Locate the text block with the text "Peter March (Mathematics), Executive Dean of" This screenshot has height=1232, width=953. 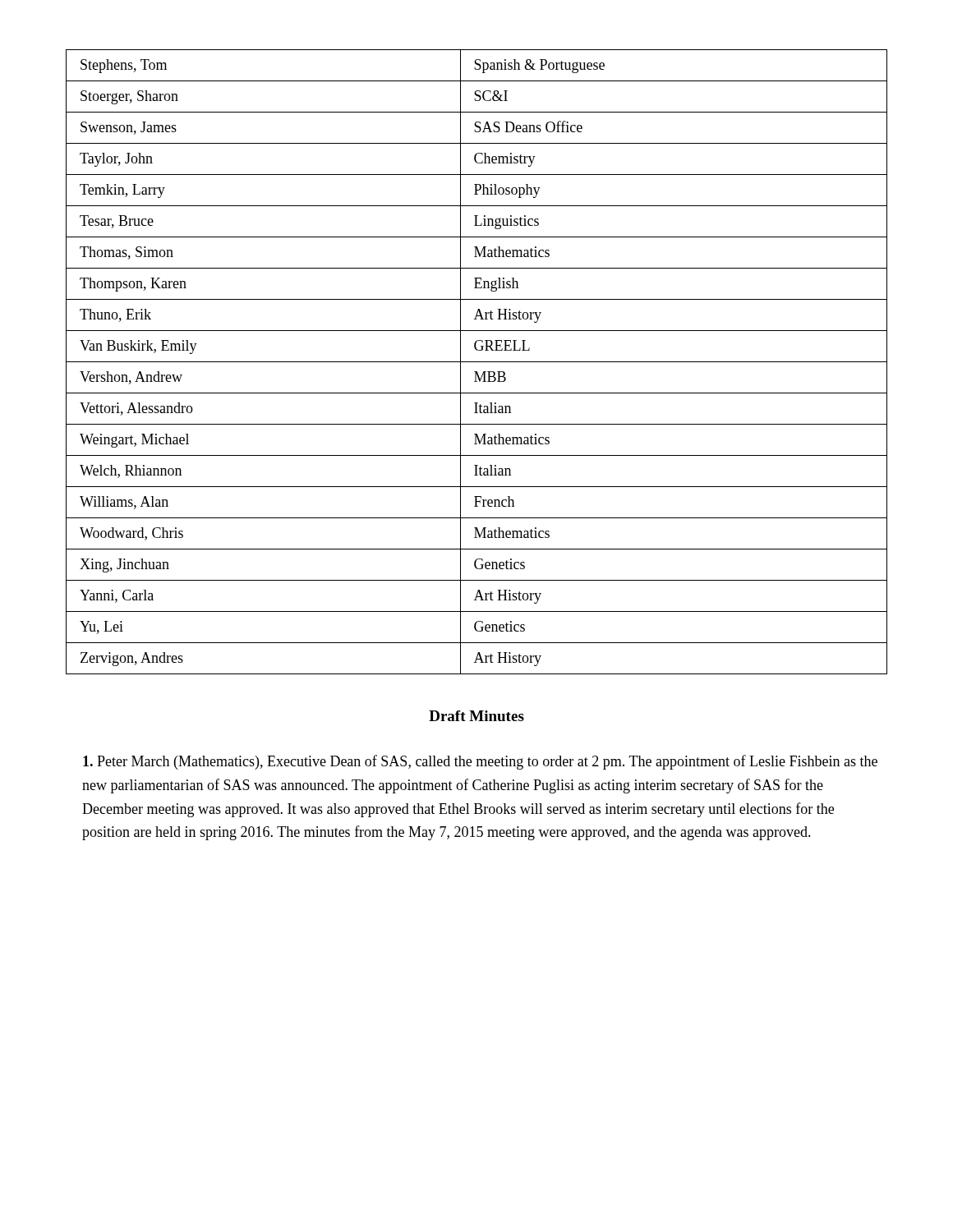tap(481, 797)
